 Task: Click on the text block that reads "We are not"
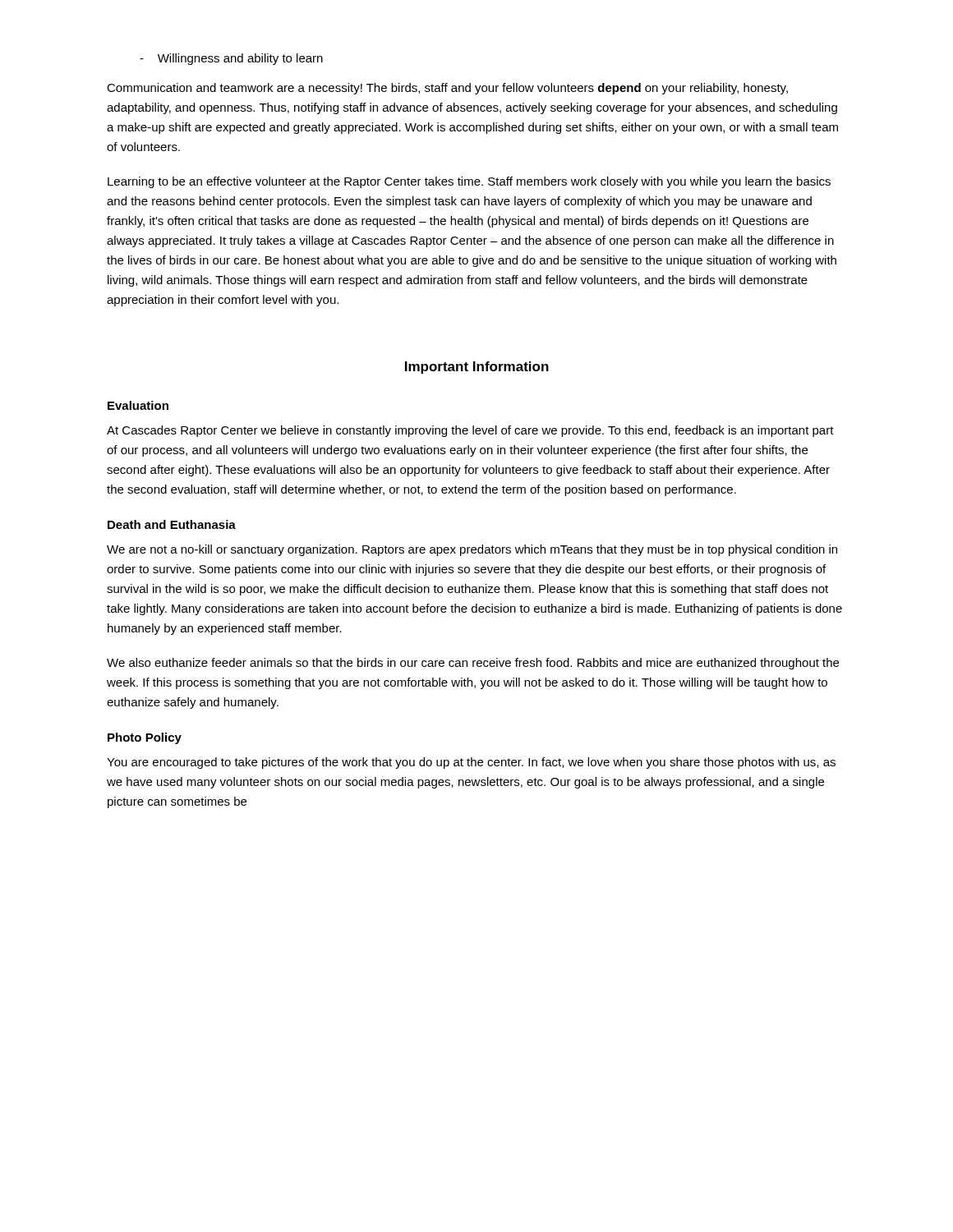[475, 588]
